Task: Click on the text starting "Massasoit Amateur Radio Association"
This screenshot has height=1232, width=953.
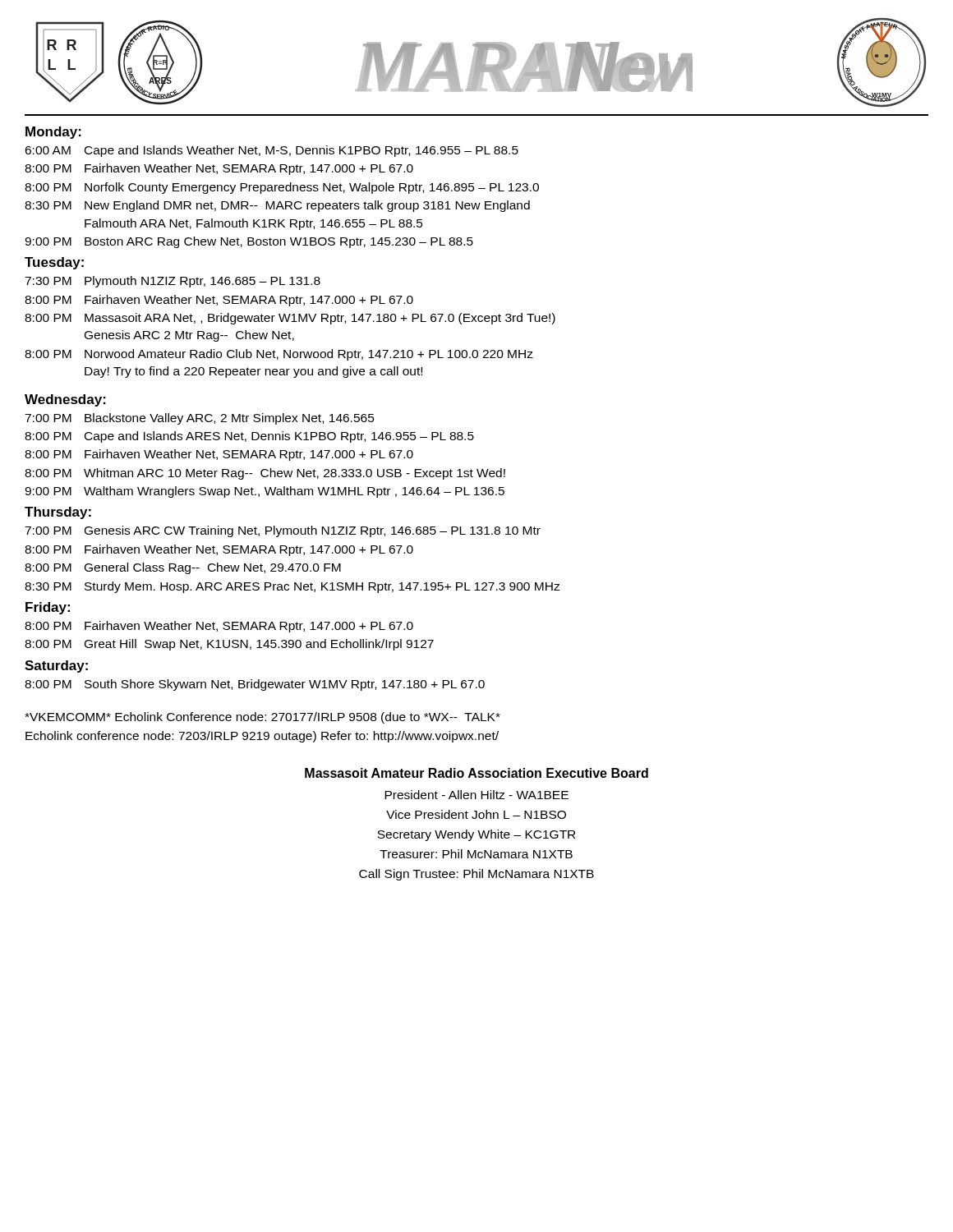Action: coord(476,824)
